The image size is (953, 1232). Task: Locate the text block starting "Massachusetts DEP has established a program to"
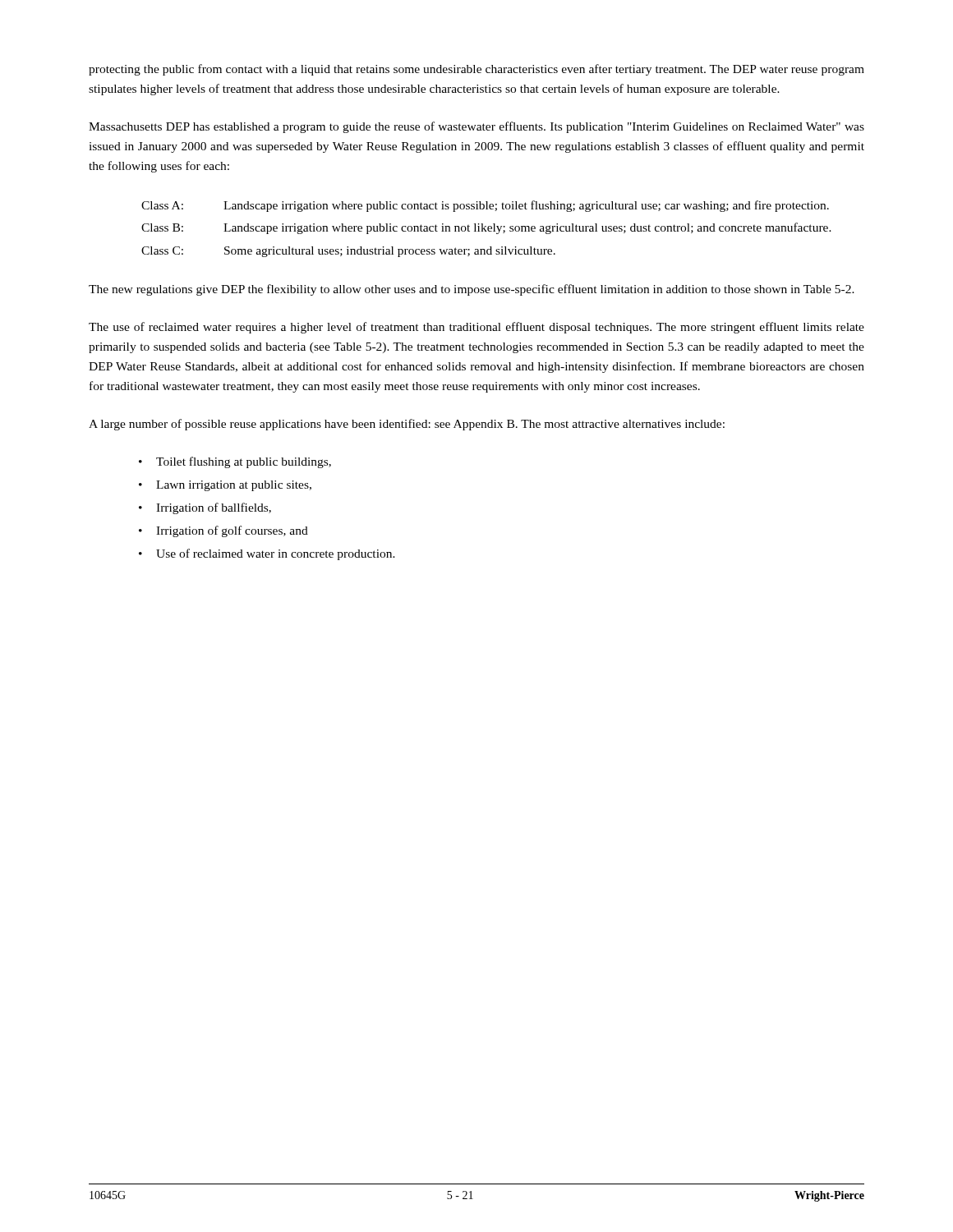tap(476, 146)
